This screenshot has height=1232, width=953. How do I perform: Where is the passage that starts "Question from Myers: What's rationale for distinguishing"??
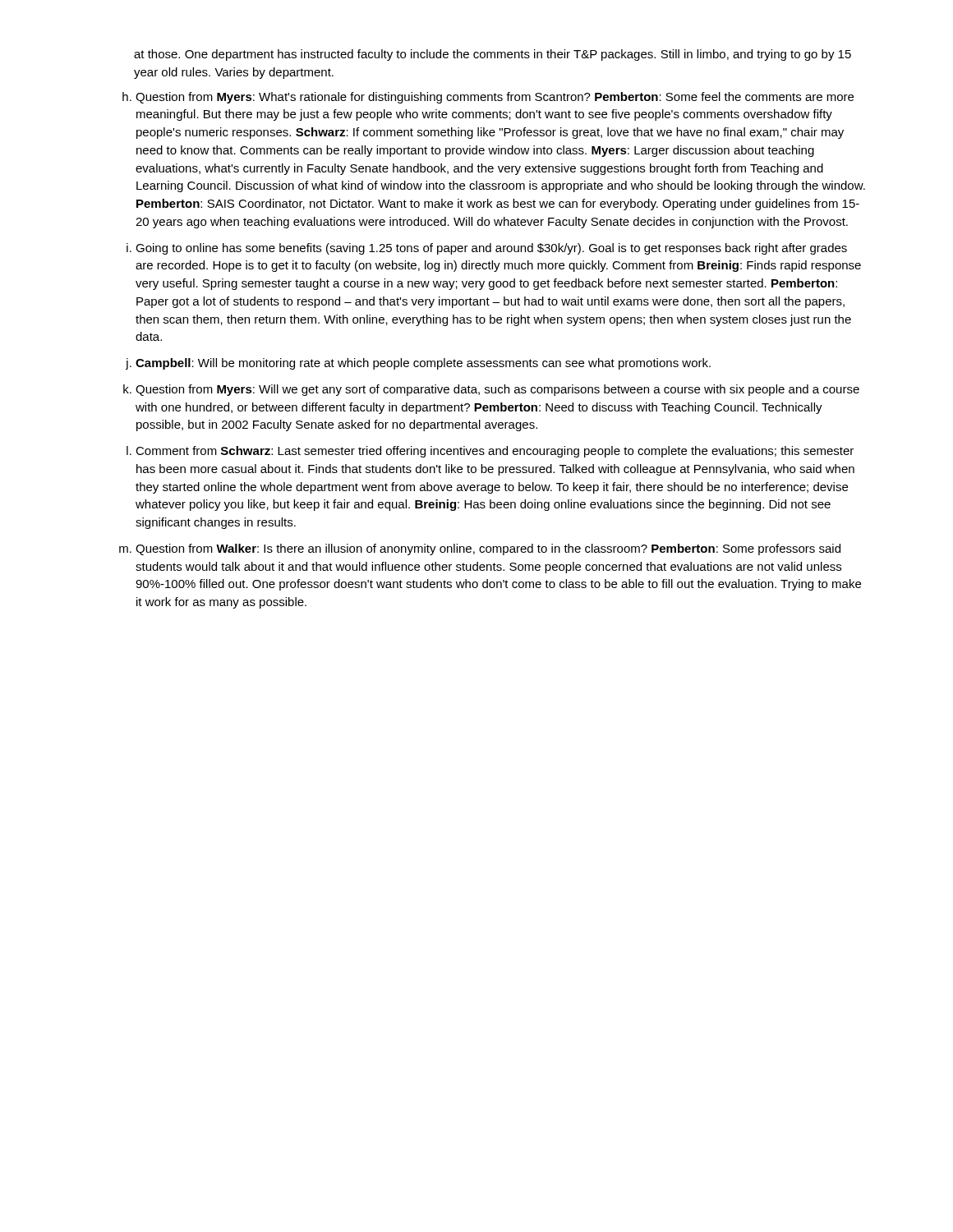click(x=501, y=159)
